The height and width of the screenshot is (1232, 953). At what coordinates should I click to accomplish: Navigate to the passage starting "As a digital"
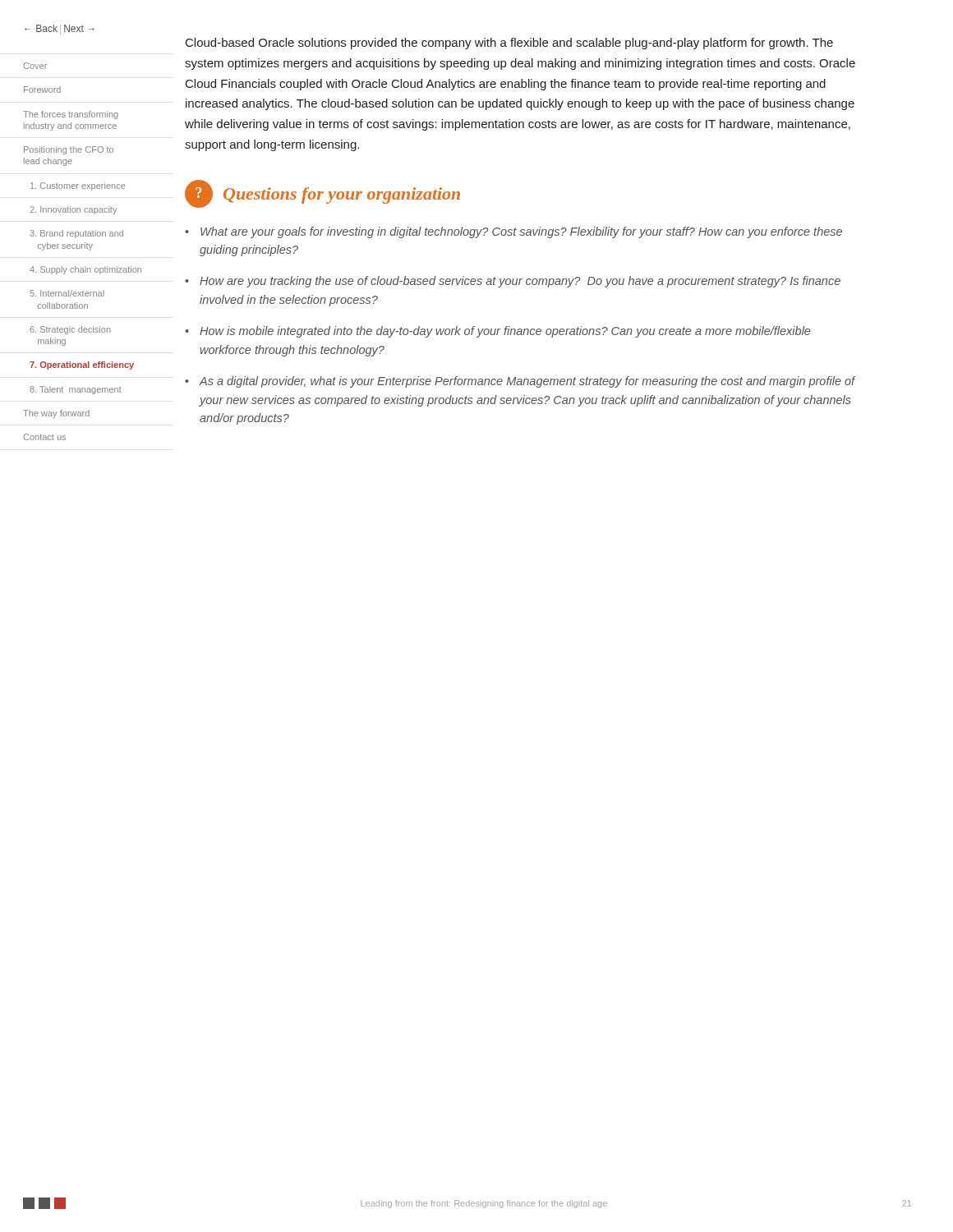(527, 400)
